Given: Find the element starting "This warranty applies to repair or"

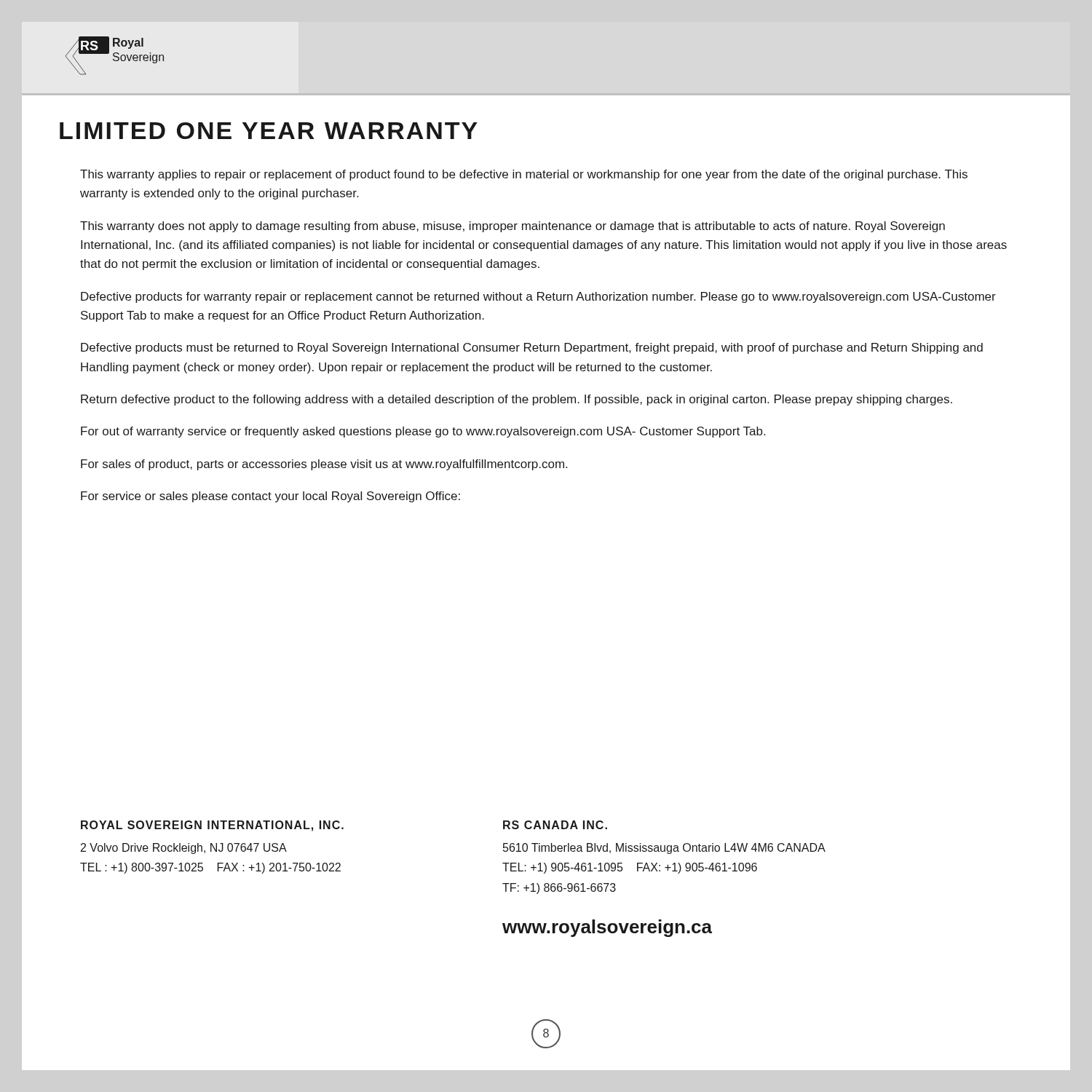Looking at the screenshot, I should coord(524,184).
